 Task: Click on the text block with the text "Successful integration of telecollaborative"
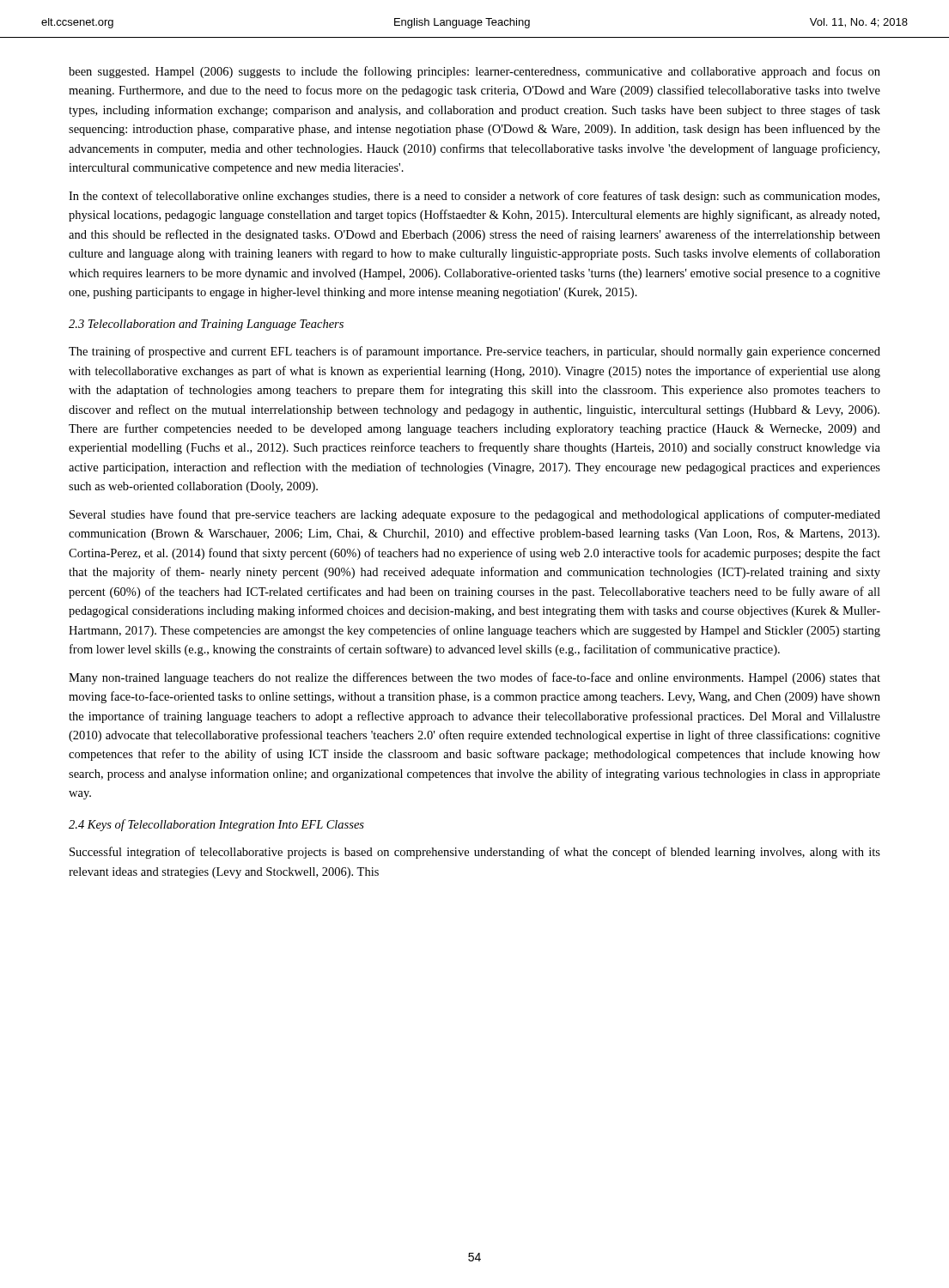click(474, 862)
